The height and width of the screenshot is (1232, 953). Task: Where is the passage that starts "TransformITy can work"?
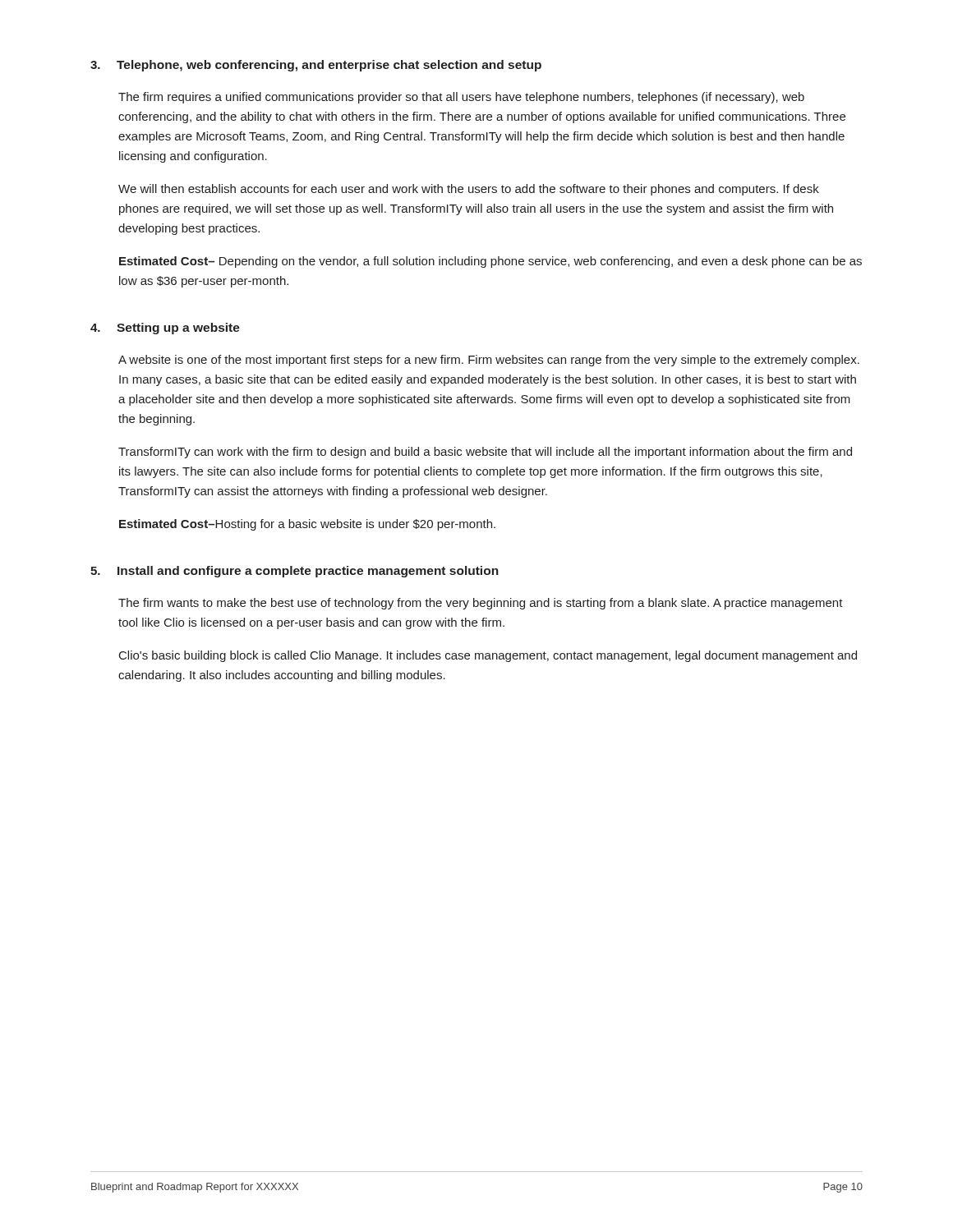(x=486, y=471)
